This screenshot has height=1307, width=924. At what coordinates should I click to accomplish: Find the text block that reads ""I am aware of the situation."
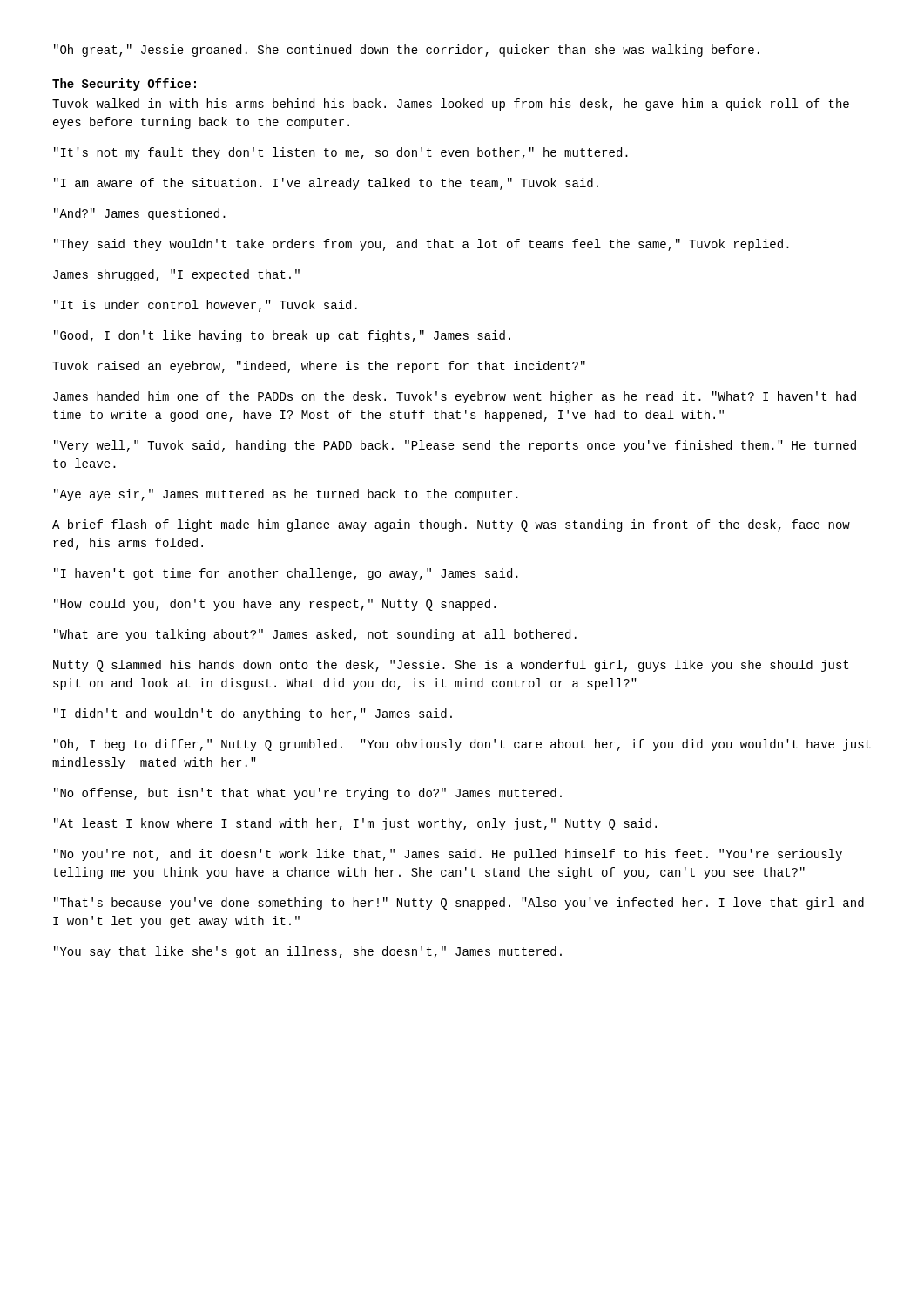click(x=327, y=184)
